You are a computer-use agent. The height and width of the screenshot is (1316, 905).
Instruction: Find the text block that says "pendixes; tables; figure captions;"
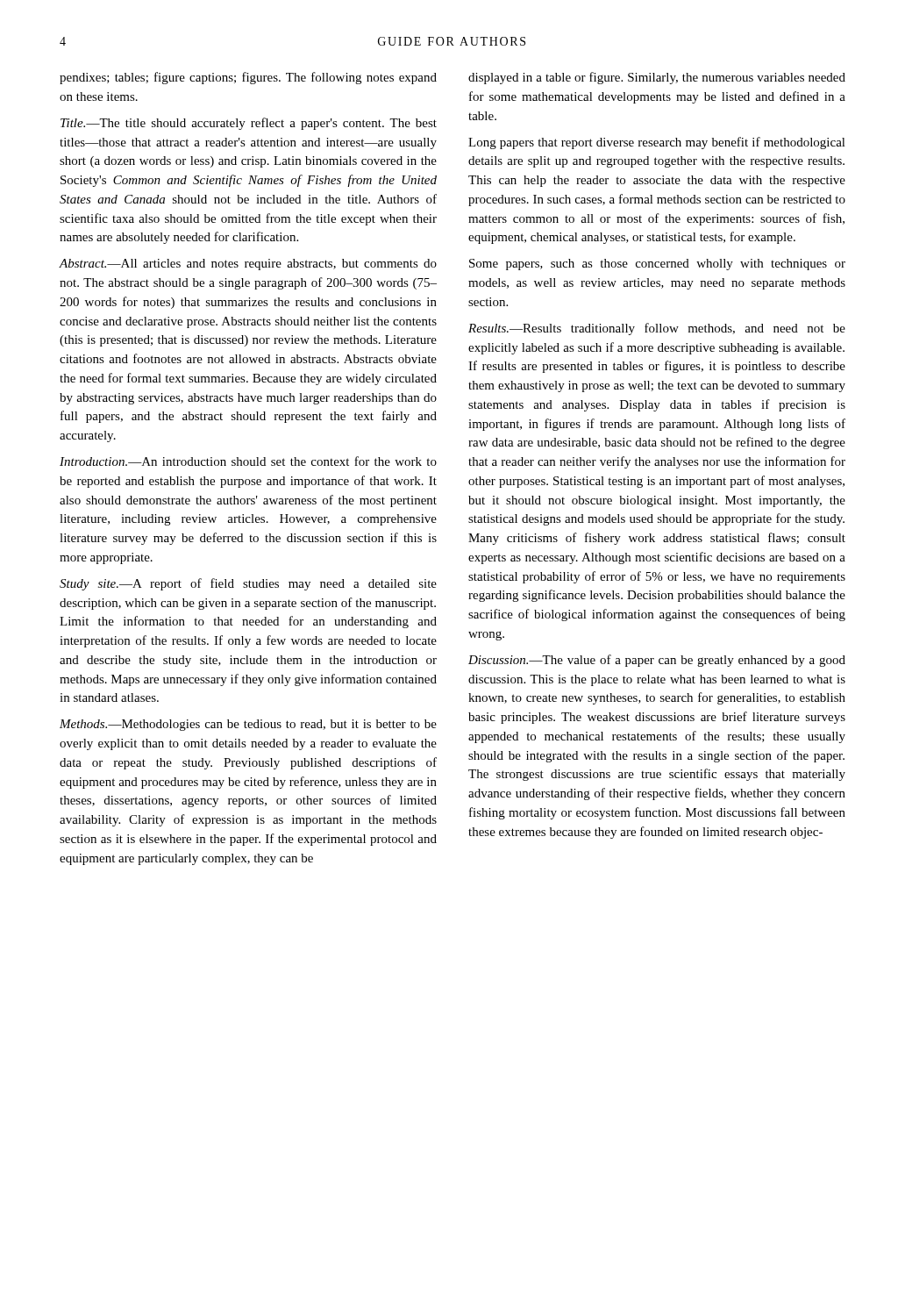(x=248, y=468)
